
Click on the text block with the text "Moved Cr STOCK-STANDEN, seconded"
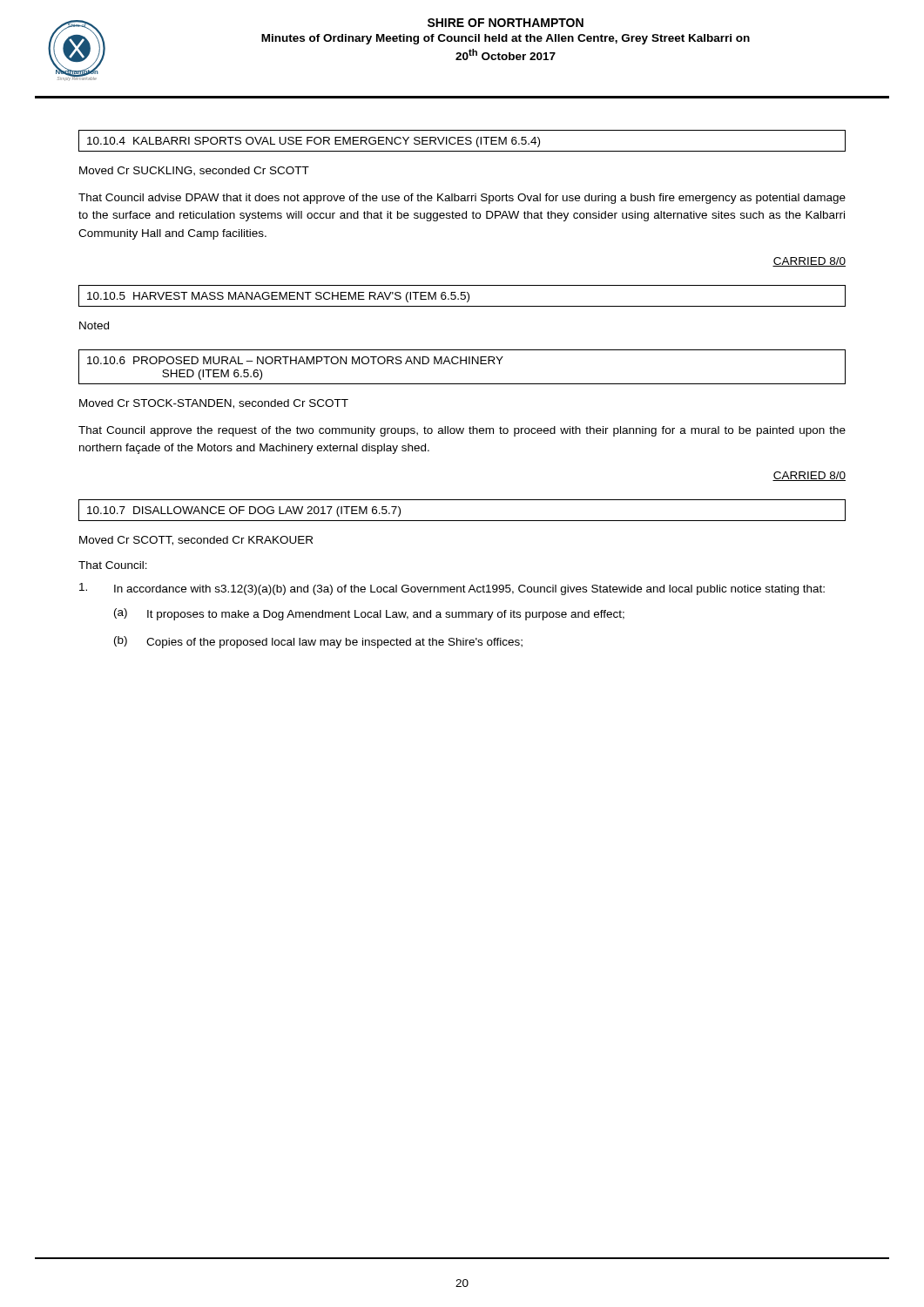[213, 403]
